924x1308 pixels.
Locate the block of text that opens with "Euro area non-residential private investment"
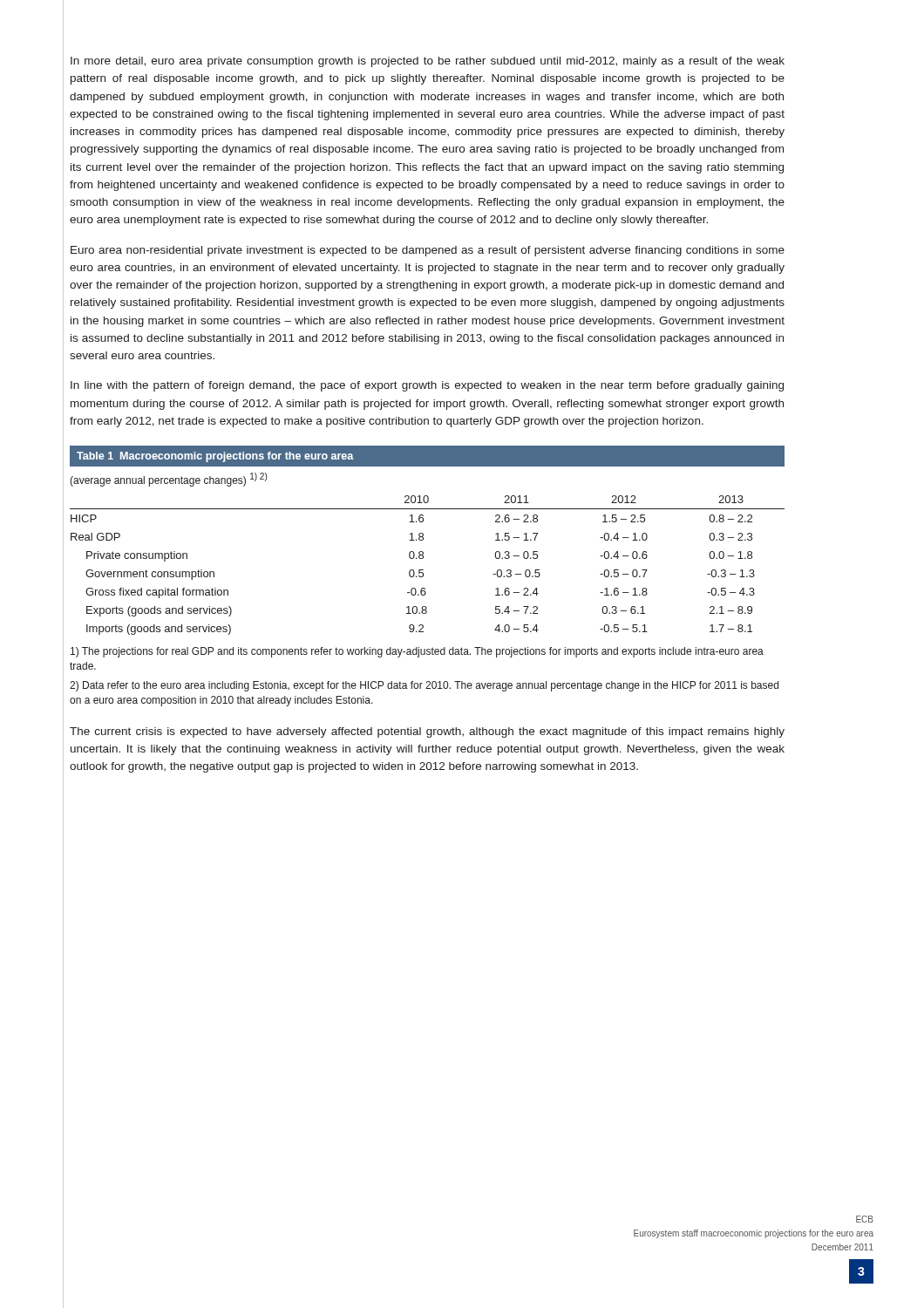(x=427, y=302)
